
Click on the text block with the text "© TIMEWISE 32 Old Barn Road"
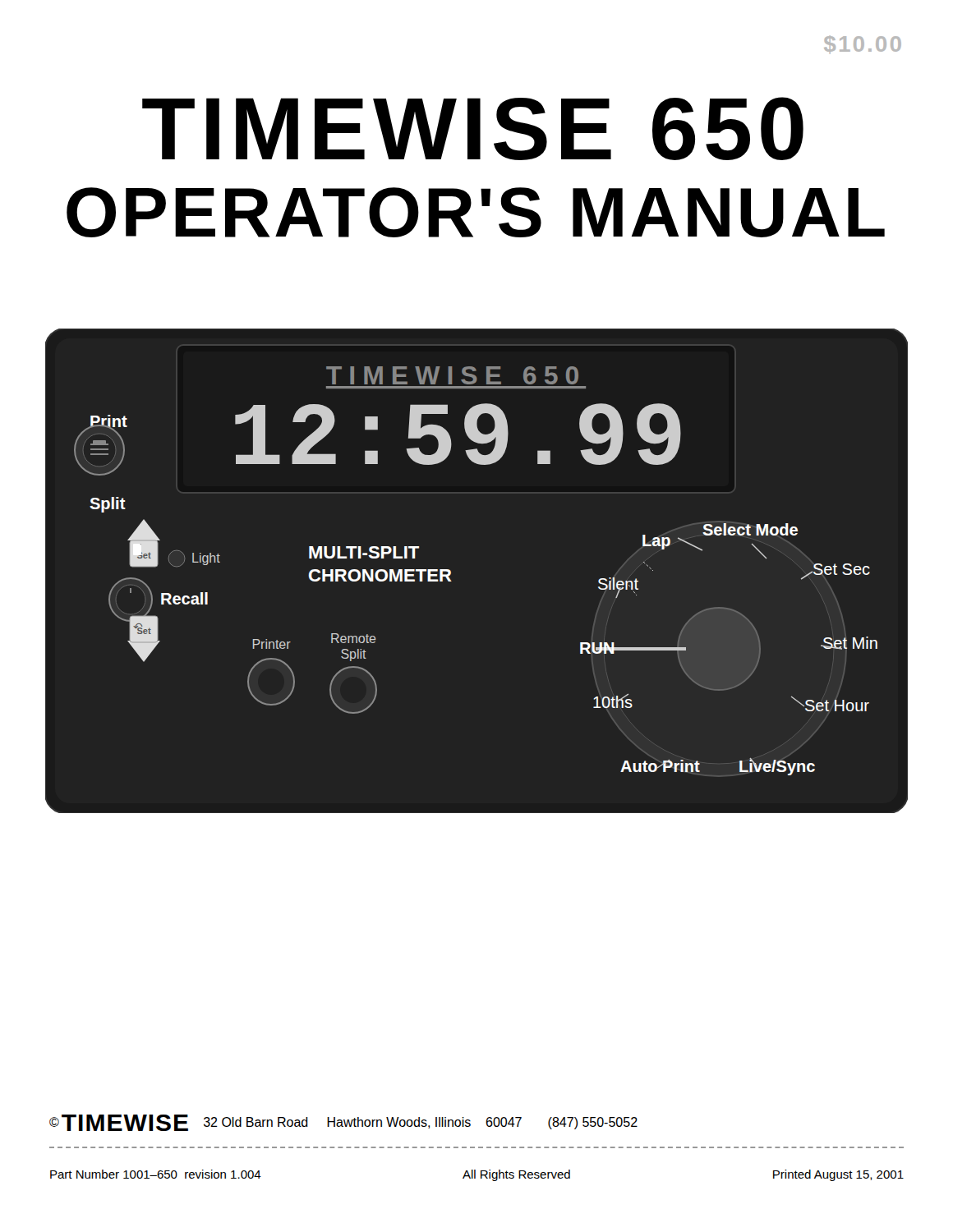click(343, 1123)
